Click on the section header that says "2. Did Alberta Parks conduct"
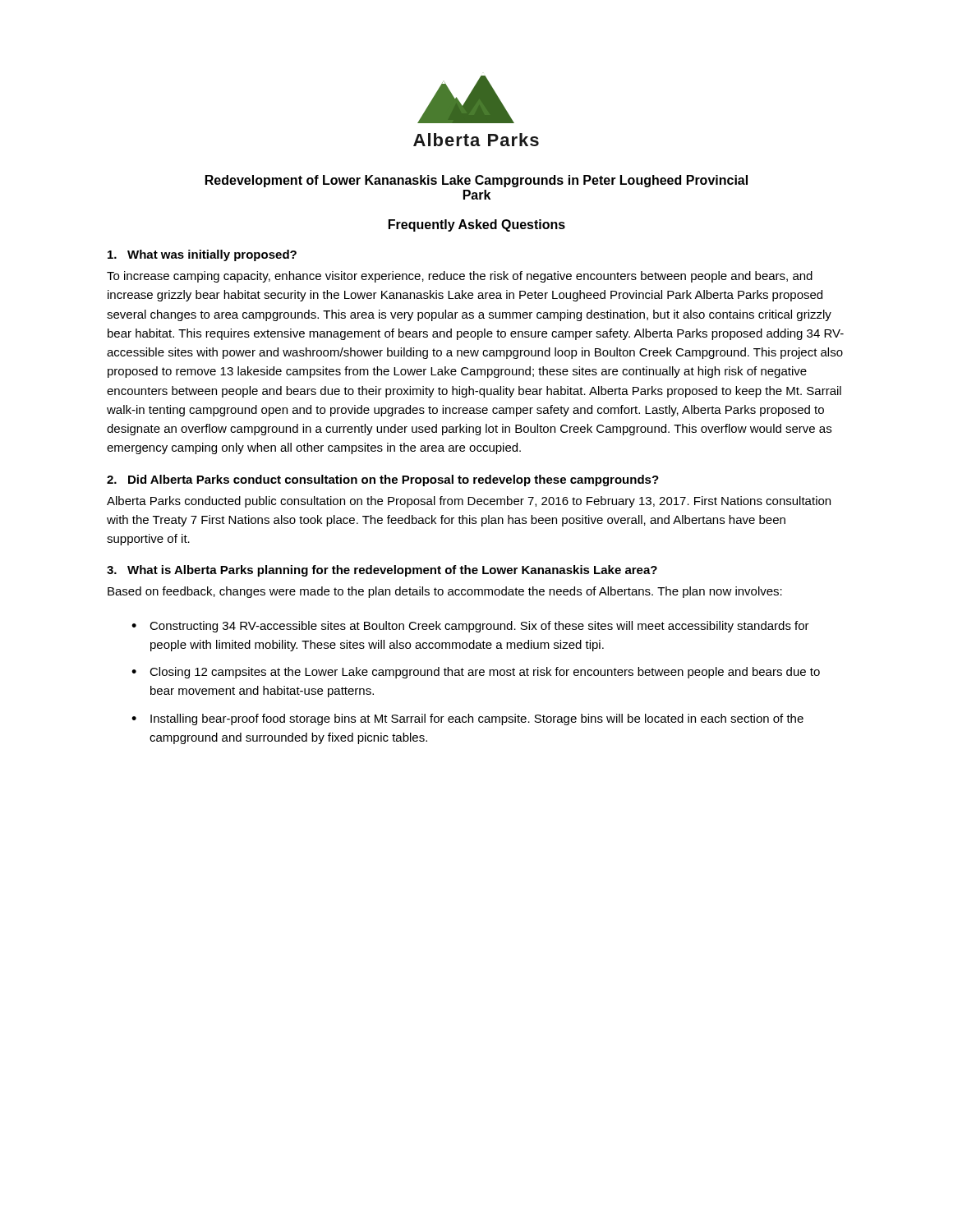The width and height of the screenshot is (953, 1232). 383,479
